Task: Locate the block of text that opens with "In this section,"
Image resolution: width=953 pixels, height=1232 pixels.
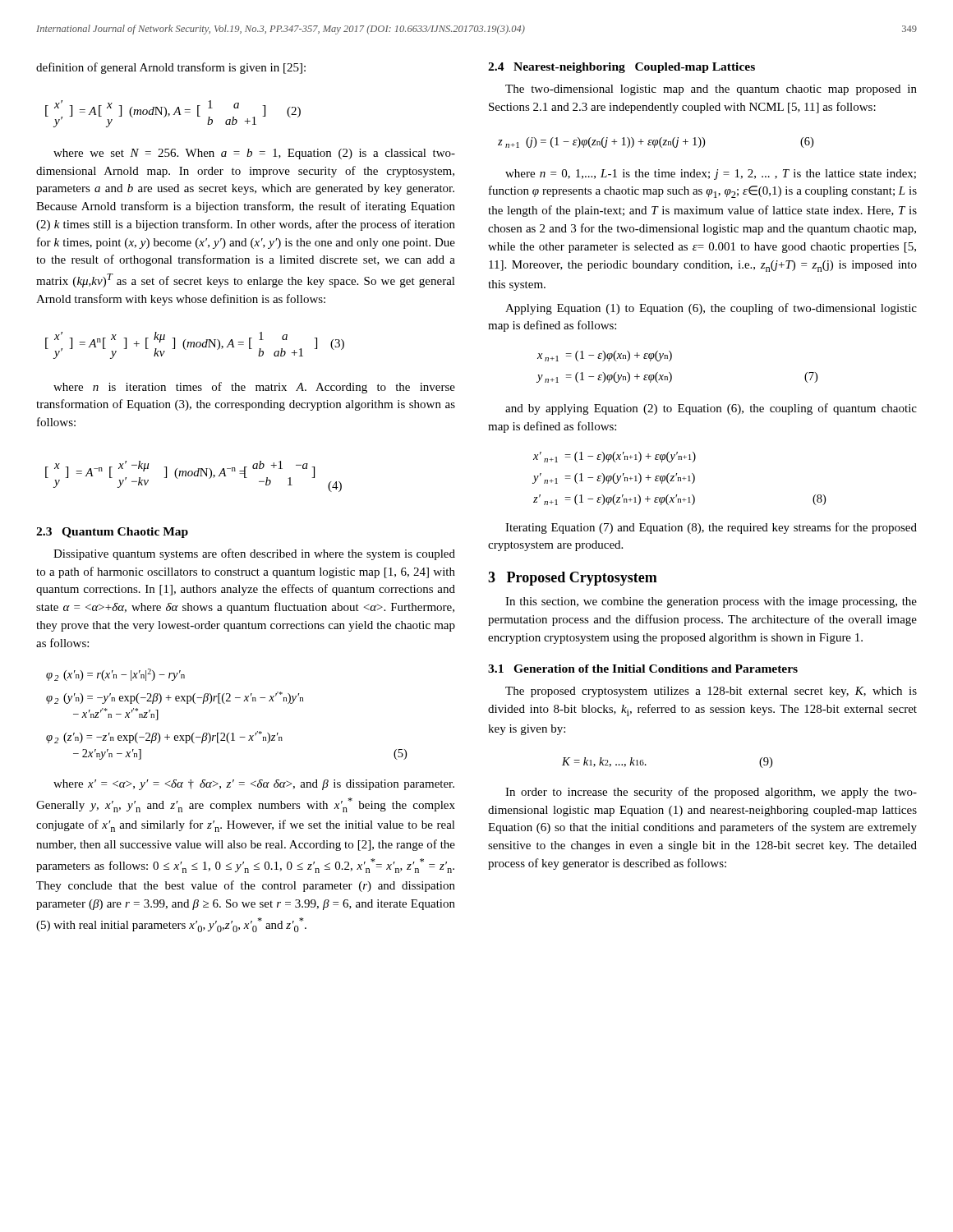Action: [702, 620]
